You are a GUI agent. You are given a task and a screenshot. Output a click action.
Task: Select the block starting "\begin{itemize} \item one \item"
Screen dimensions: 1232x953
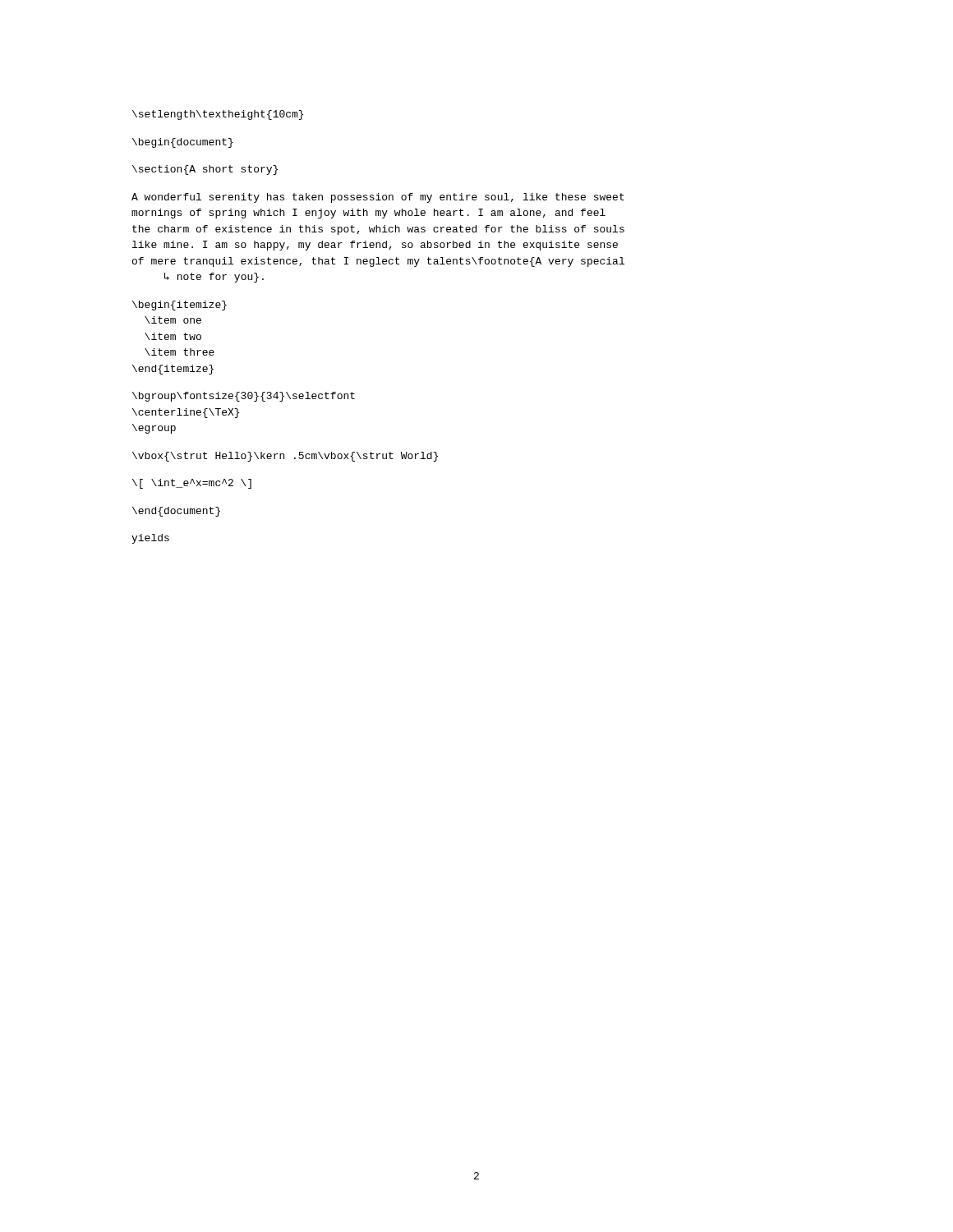[179, 337]
